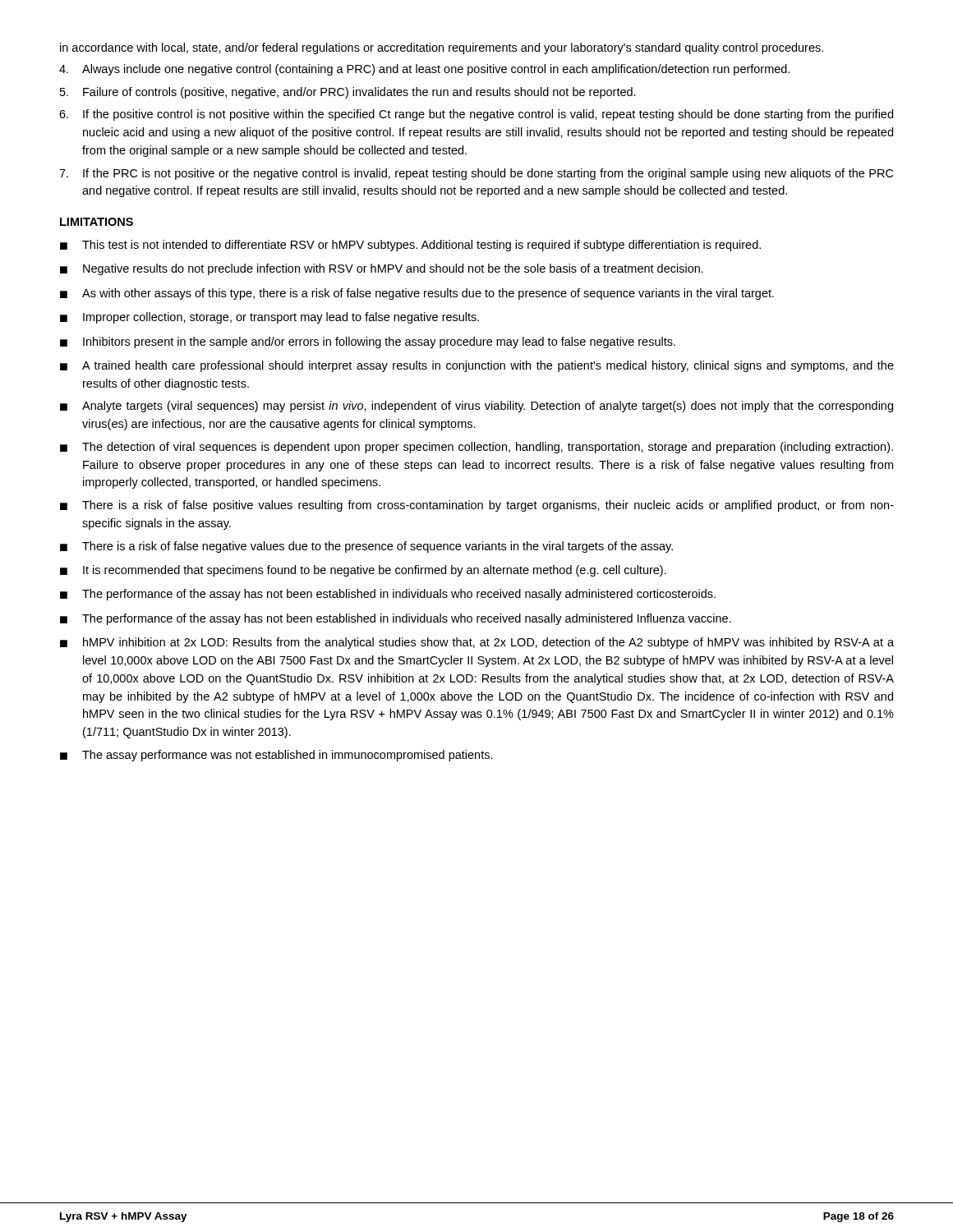
Task: Point to the block starting "■ As with other"
Action: [476, 294]
